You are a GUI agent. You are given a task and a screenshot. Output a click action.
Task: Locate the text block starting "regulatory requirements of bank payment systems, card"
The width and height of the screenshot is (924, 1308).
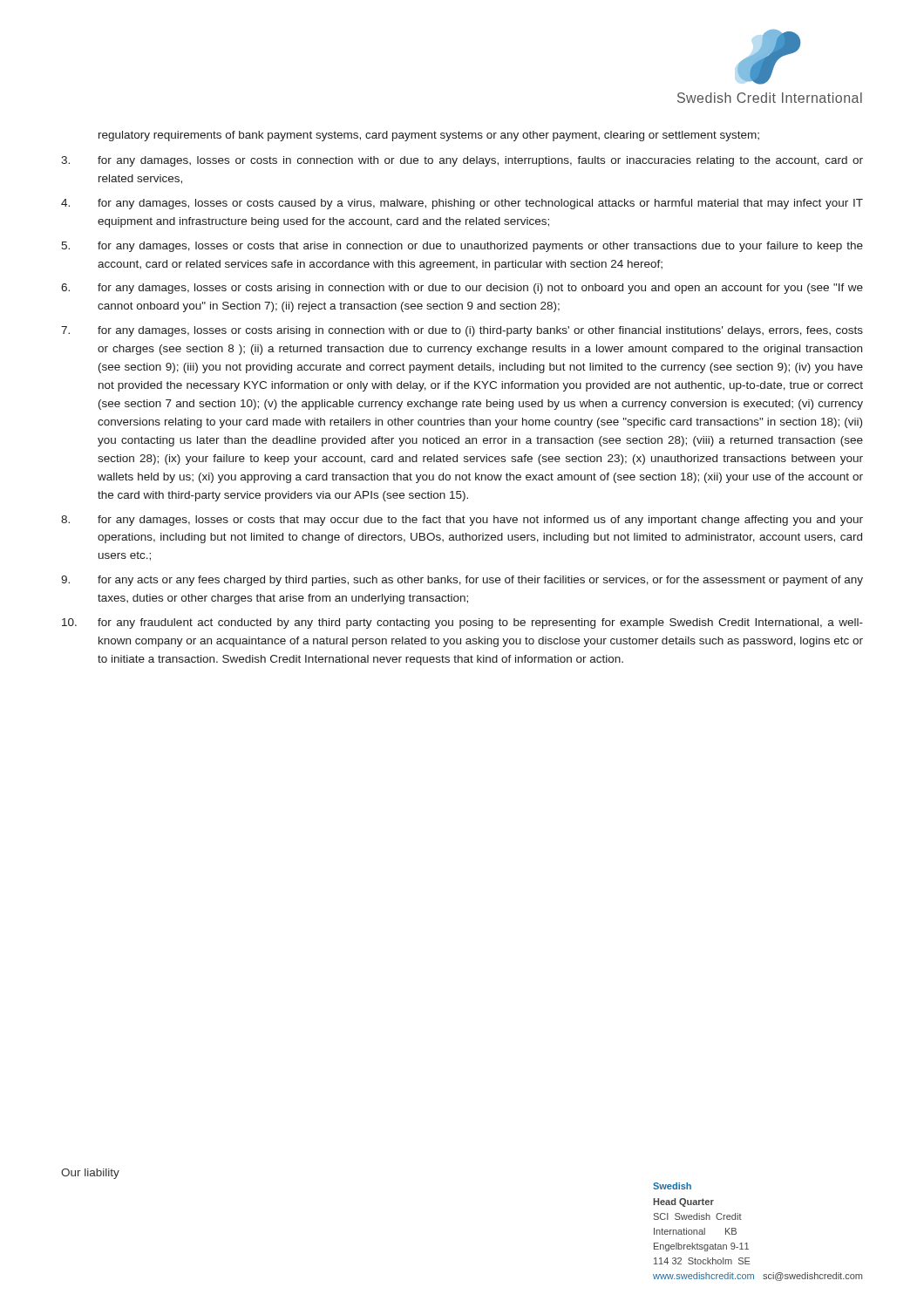click(429, 135)
